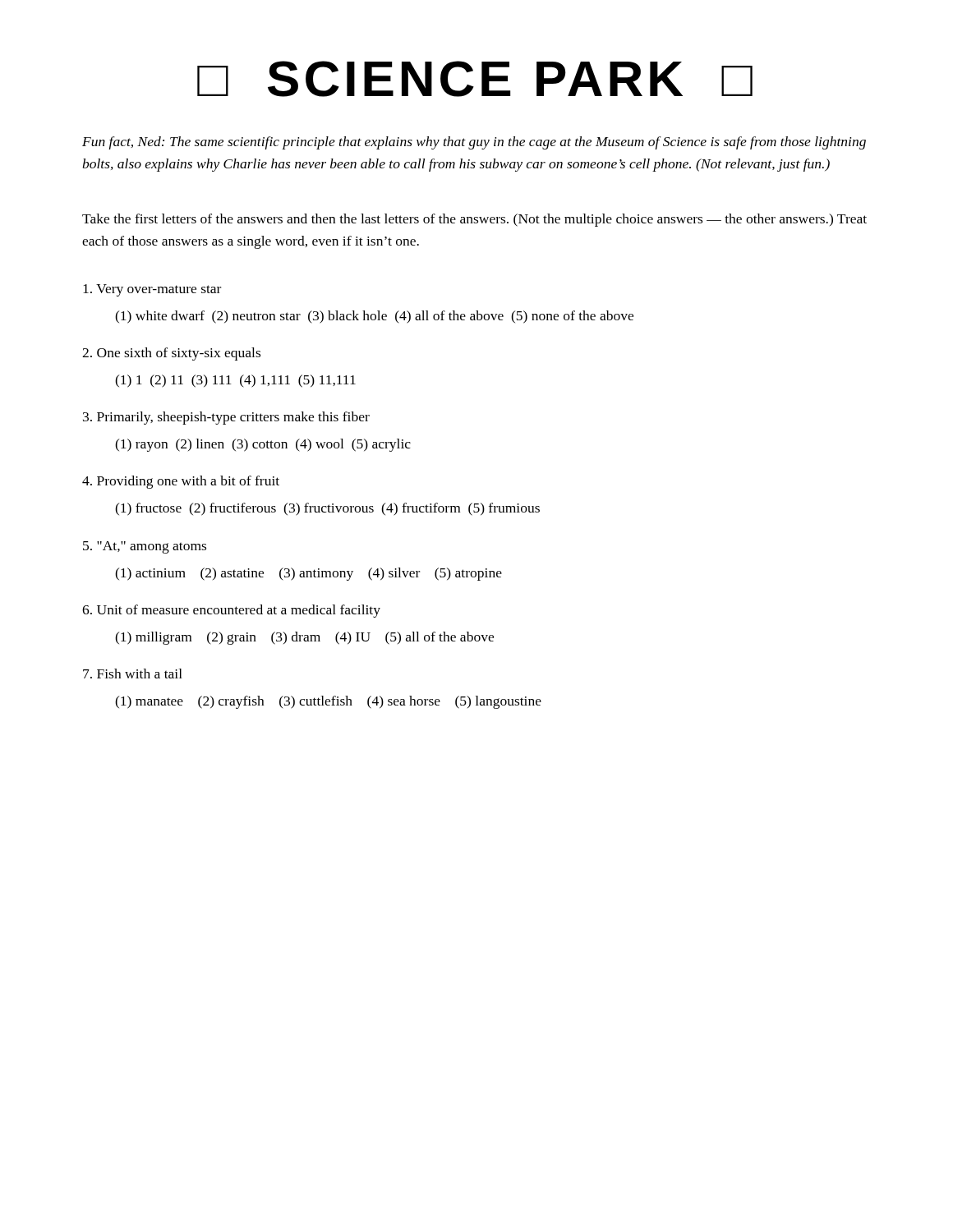Find the list item that reads "3. Primarily, sheepish-type critters make"
The width and height of the screenshot is (953, 1232).
226,418
